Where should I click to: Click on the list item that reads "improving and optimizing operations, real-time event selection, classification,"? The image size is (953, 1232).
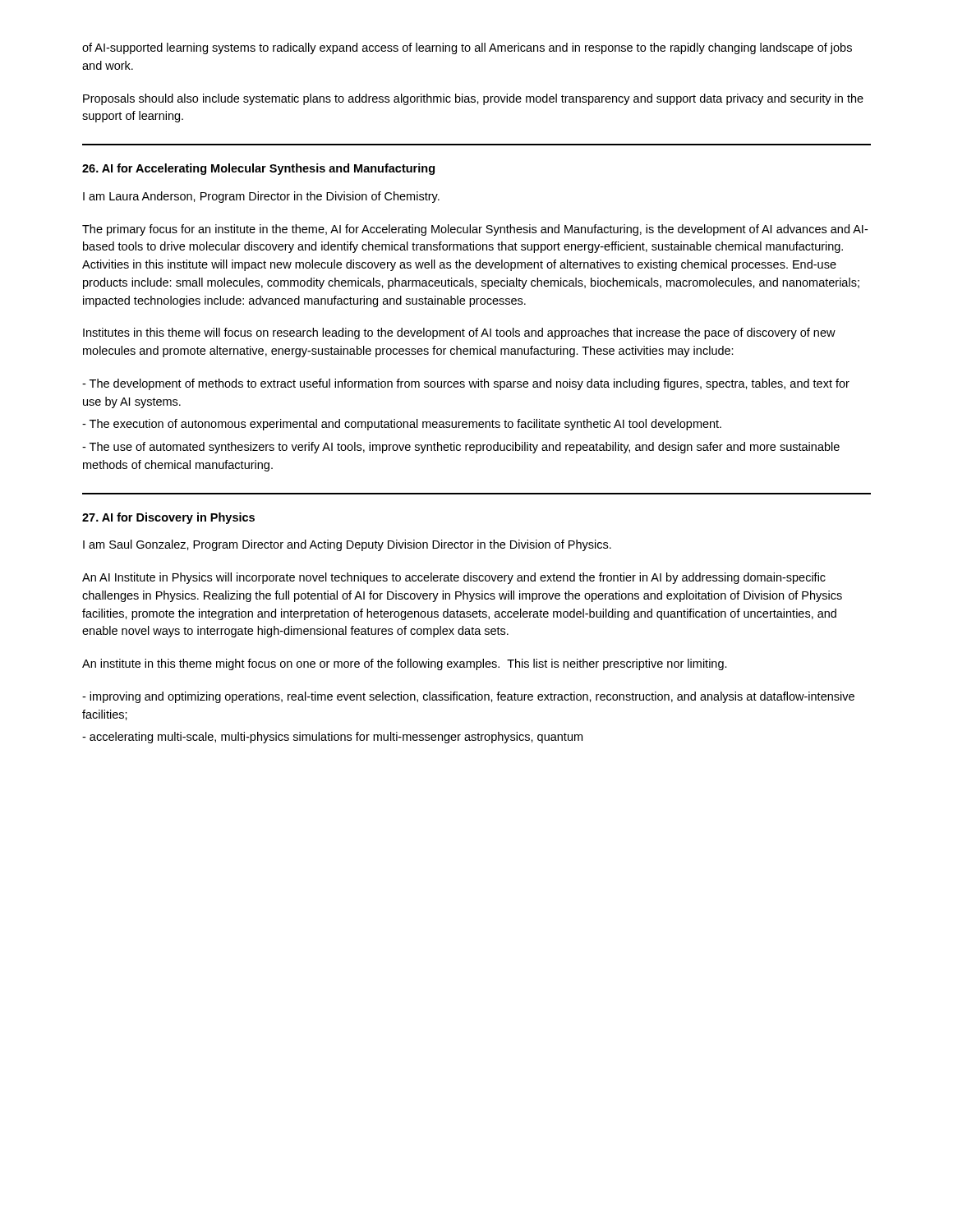468,705
